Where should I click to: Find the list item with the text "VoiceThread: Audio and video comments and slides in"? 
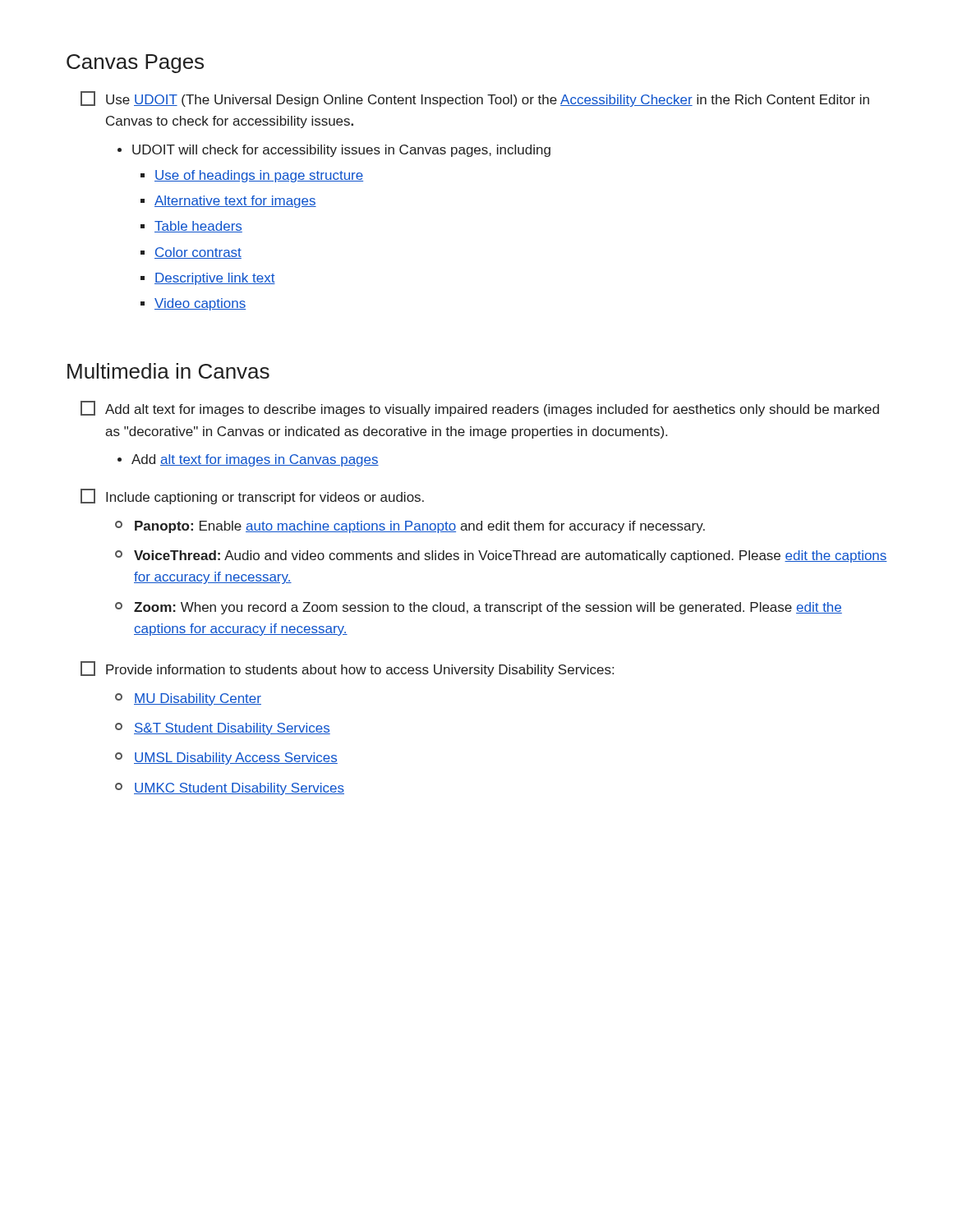[x=510, y=566]
